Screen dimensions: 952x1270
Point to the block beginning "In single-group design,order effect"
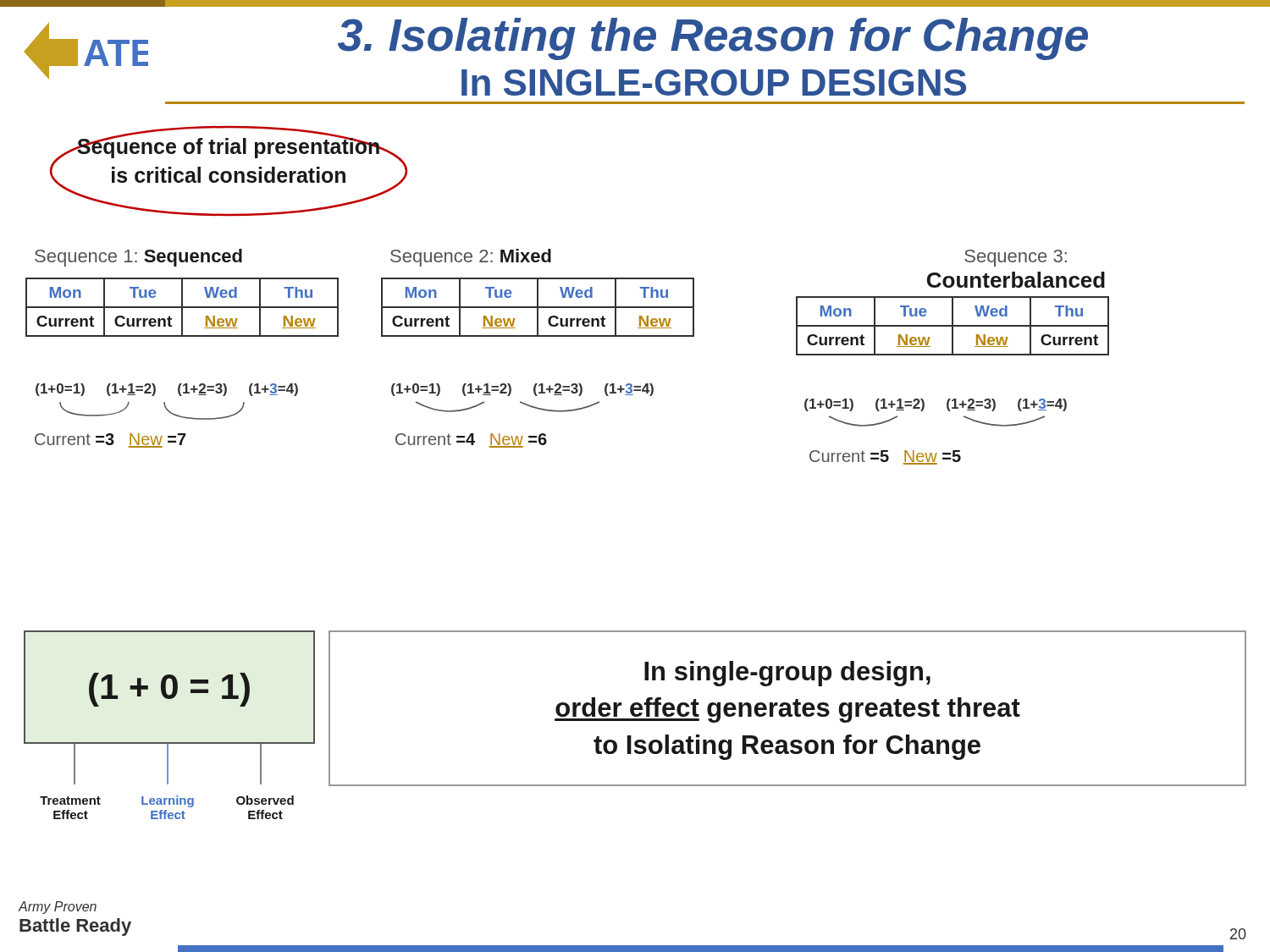tap(787, 708)
